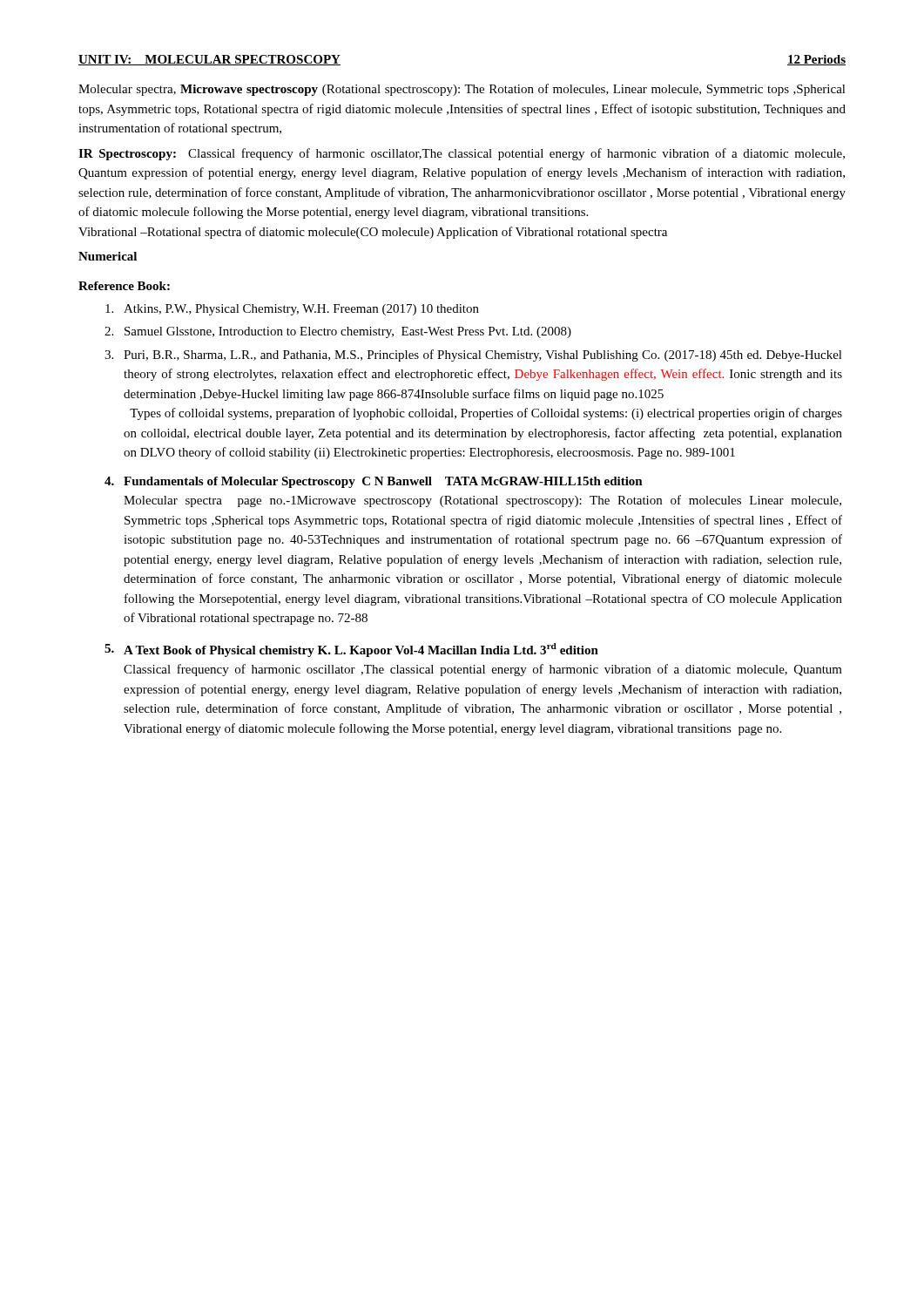Viewport: 924px width, 1307px height.
Task: Locate the block starting "3.Puri, B.R., Sharma, L.R., and"
Action: (x=473, y=403)
